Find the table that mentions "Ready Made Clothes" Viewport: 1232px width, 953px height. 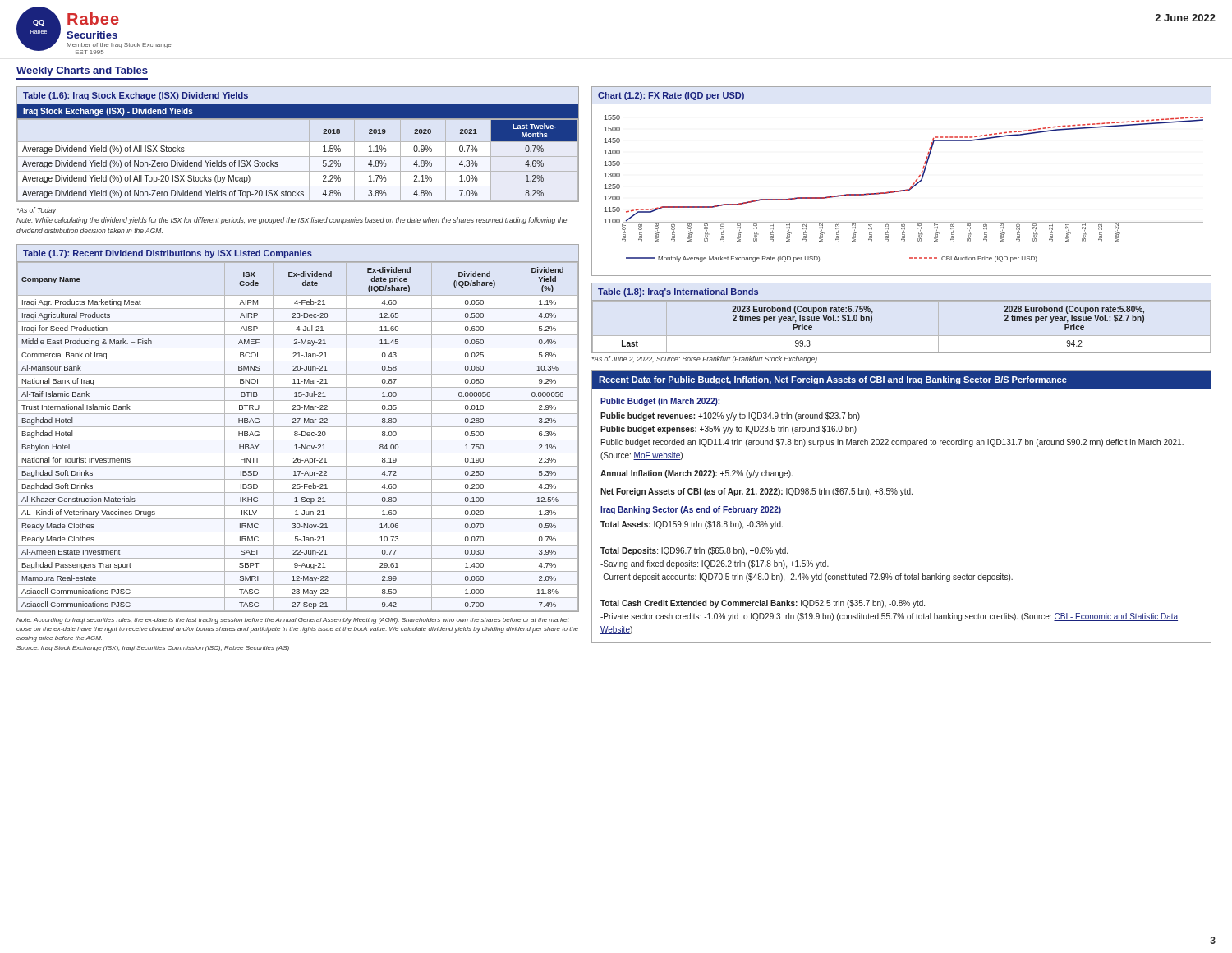pos(298,437)
